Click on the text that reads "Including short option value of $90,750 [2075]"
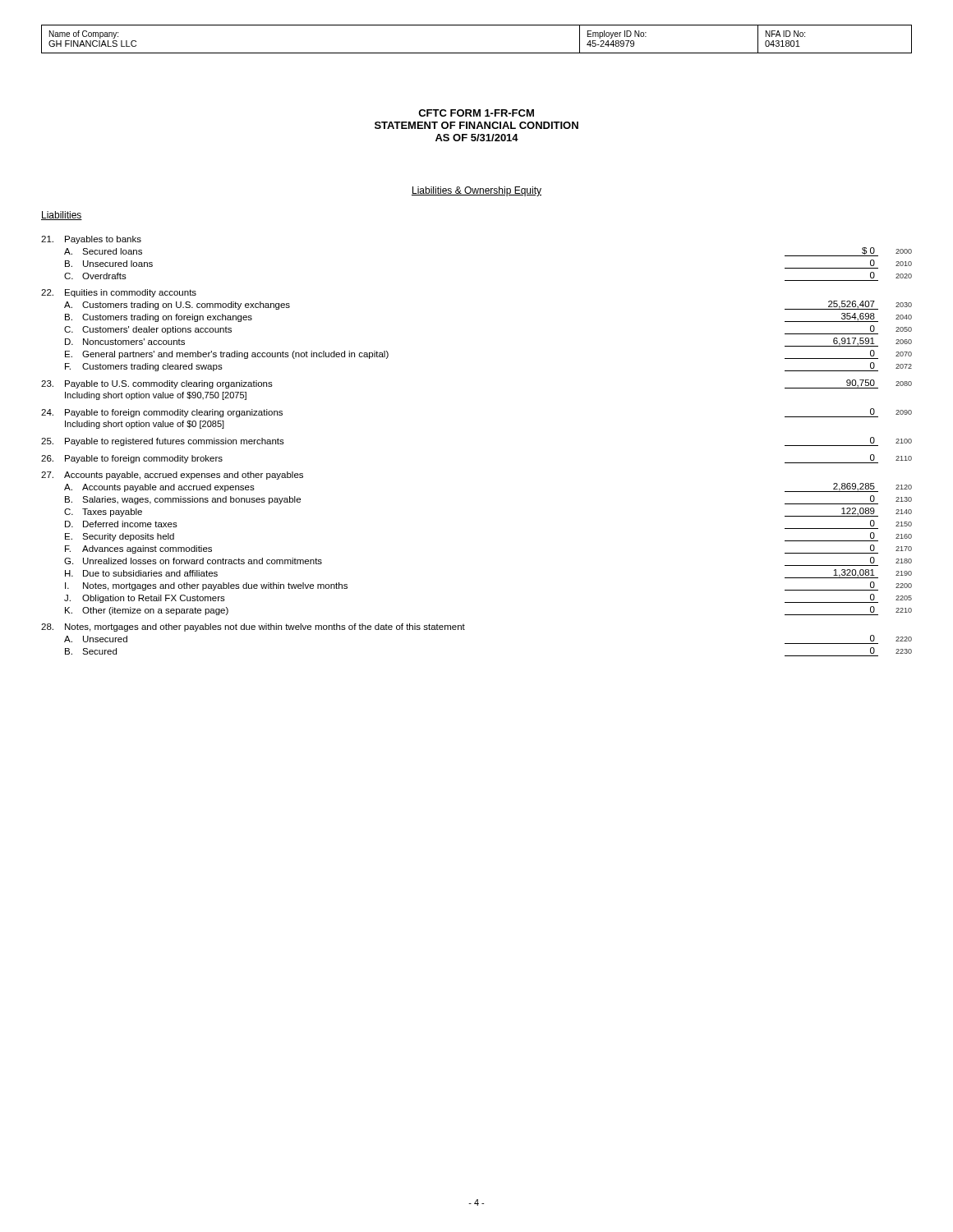Screen dimensions: 1232x953 156,395
